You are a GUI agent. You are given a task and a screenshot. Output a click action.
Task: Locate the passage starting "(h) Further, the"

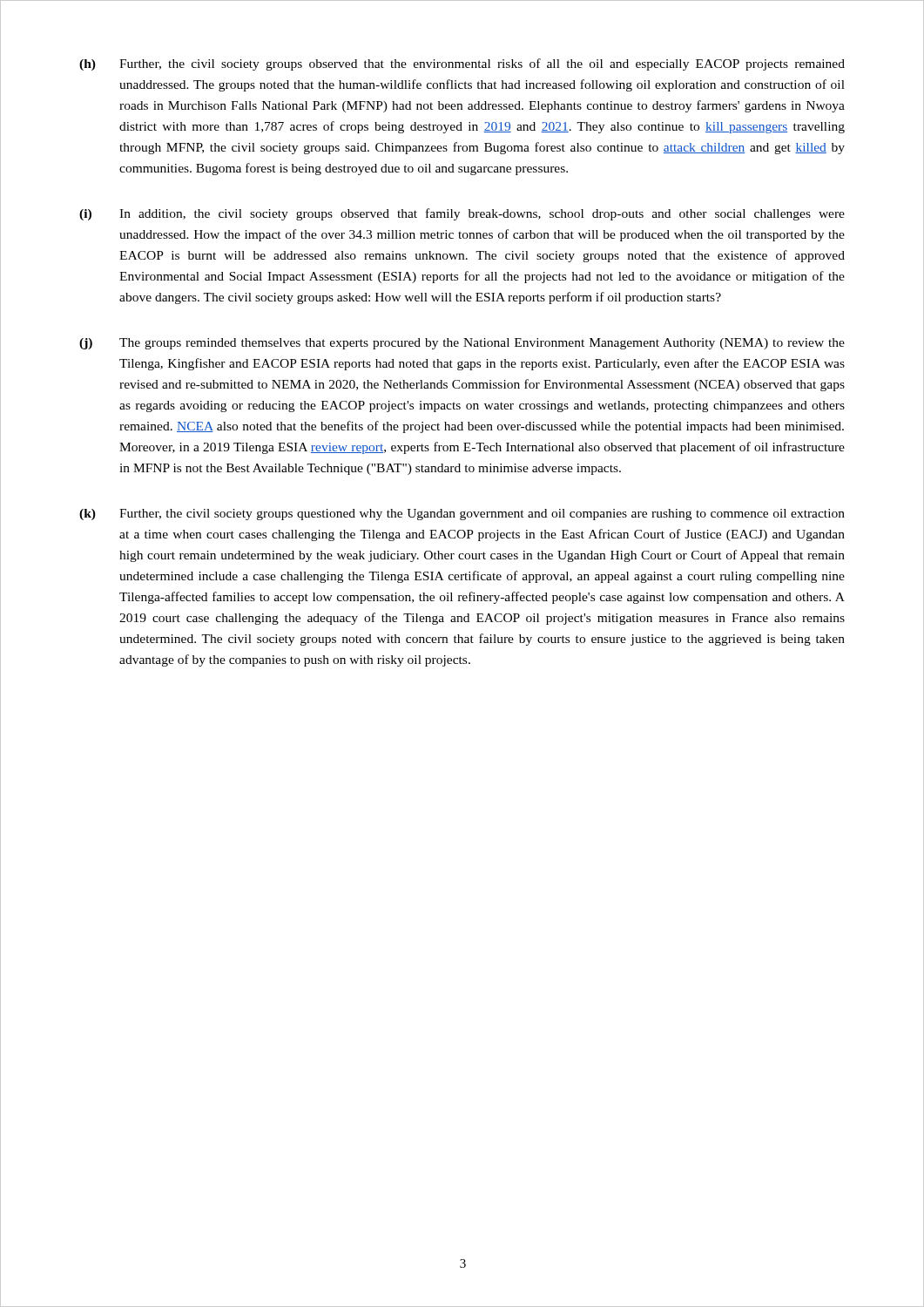coord(462,116)
